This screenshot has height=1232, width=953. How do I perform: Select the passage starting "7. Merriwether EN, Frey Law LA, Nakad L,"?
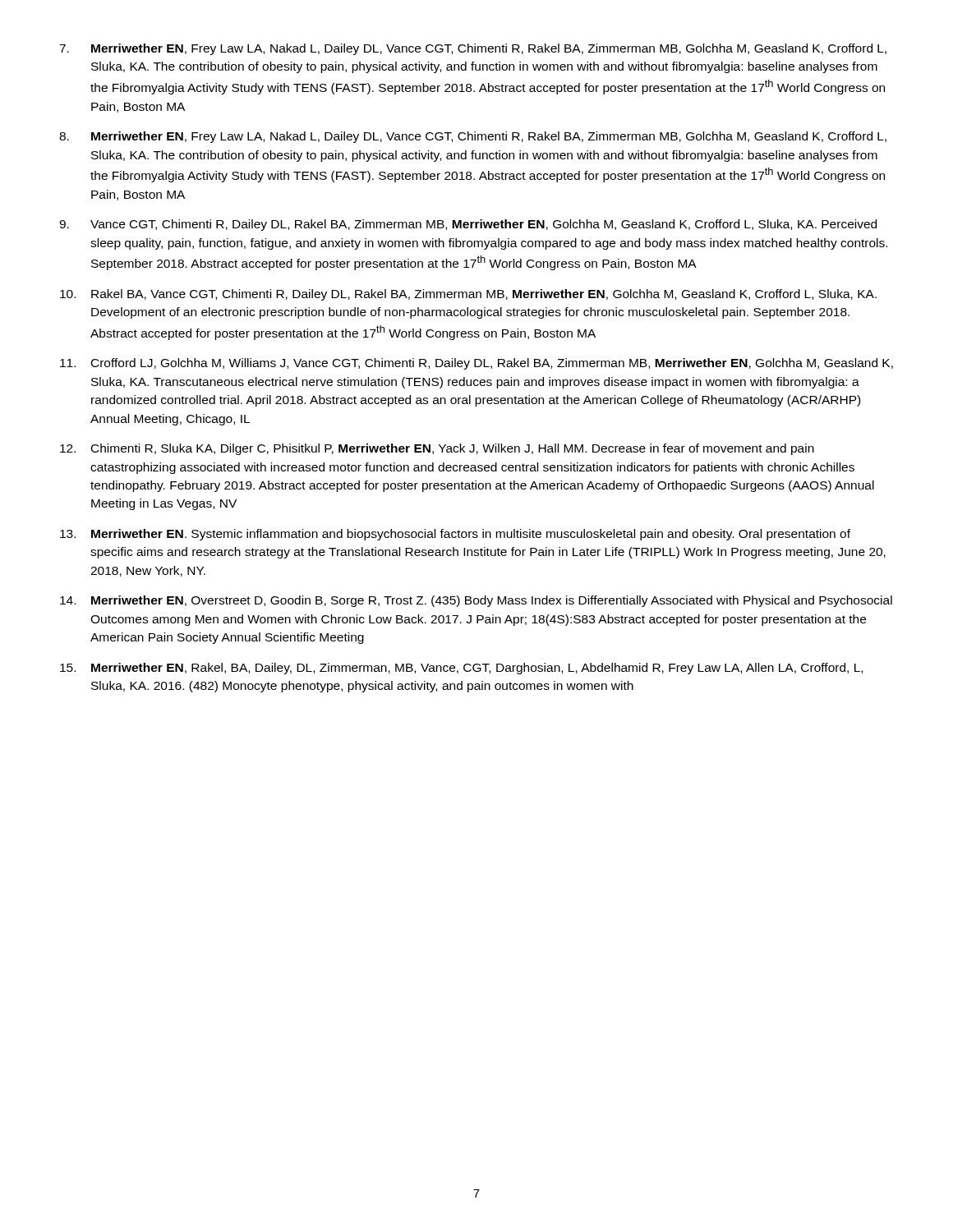pos(476,78)
